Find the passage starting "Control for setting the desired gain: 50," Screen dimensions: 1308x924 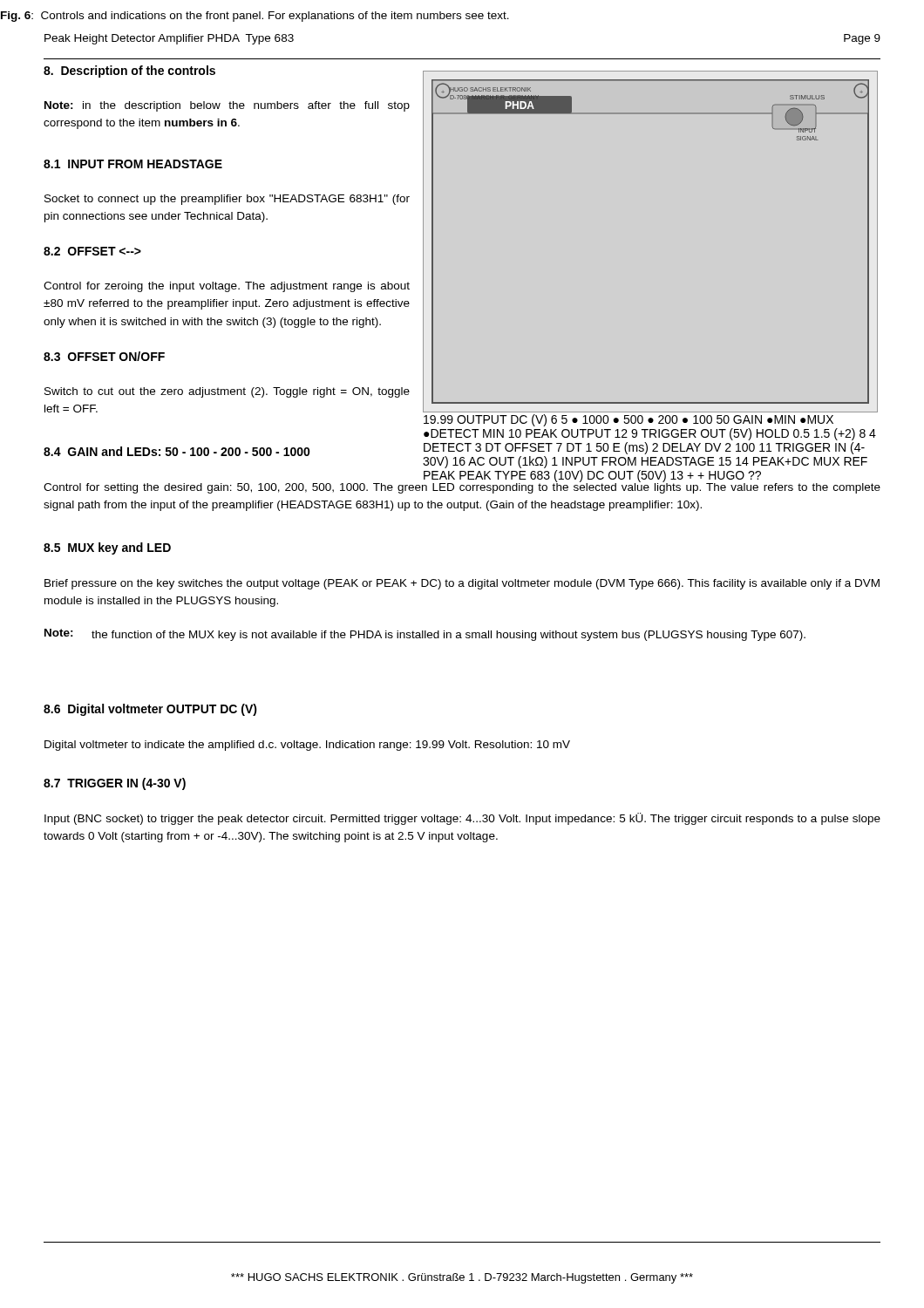[462, 496]
